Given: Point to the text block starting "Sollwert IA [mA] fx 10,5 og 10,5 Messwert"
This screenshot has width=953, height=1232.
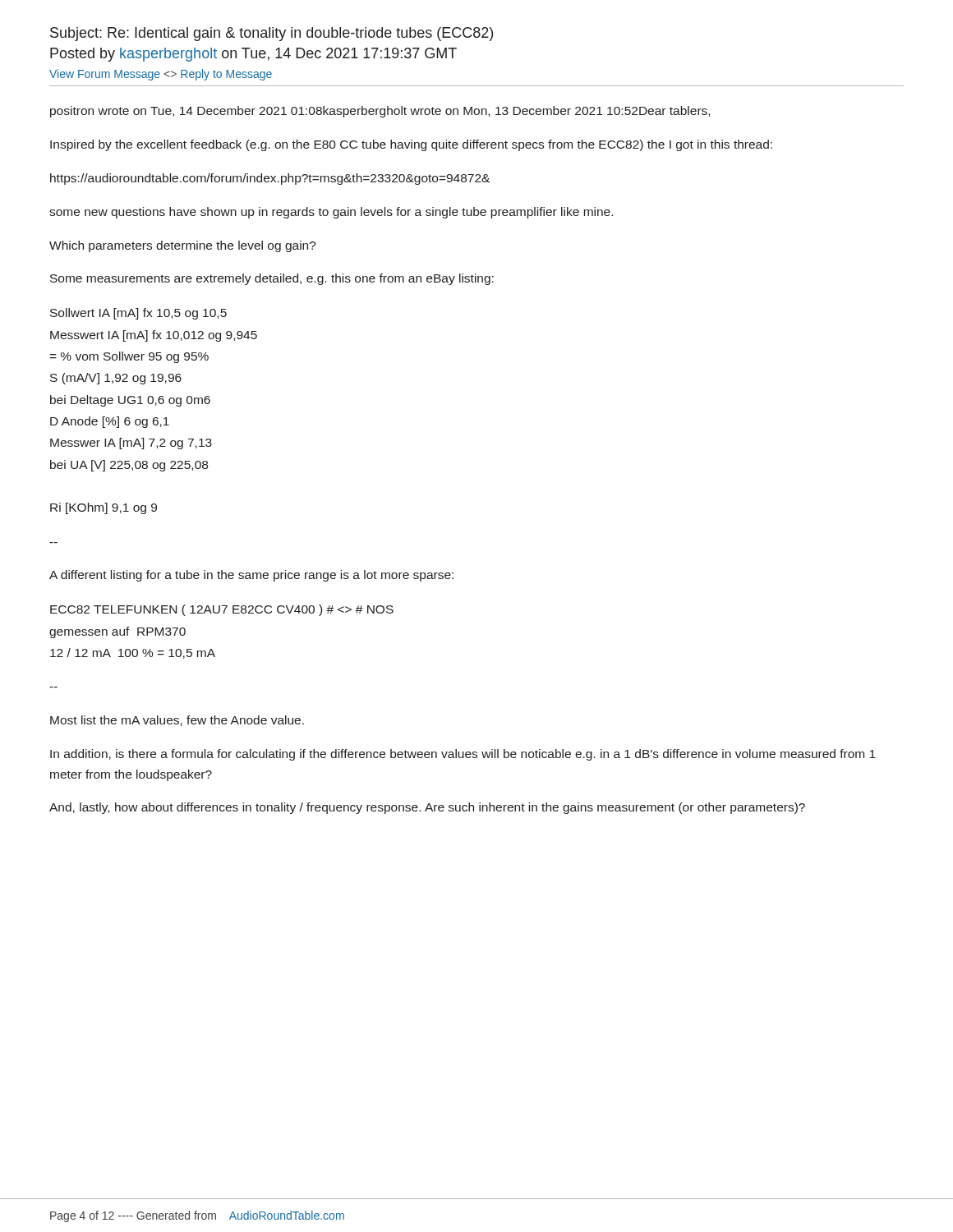Looking at the screenshot, I should coord(153,410).
